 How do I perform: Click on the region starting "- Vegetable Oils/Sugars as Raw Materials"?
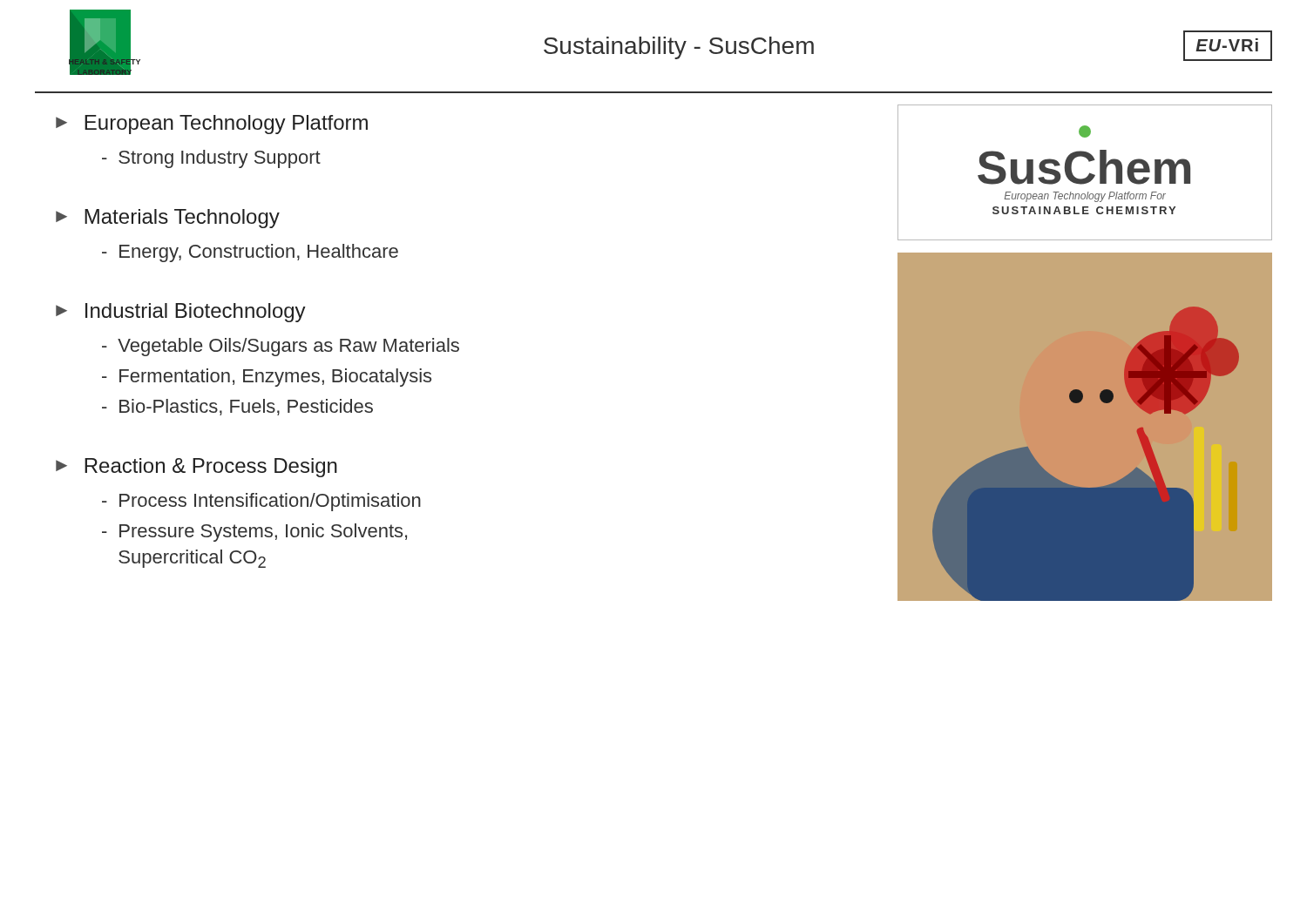click(280, 346)
